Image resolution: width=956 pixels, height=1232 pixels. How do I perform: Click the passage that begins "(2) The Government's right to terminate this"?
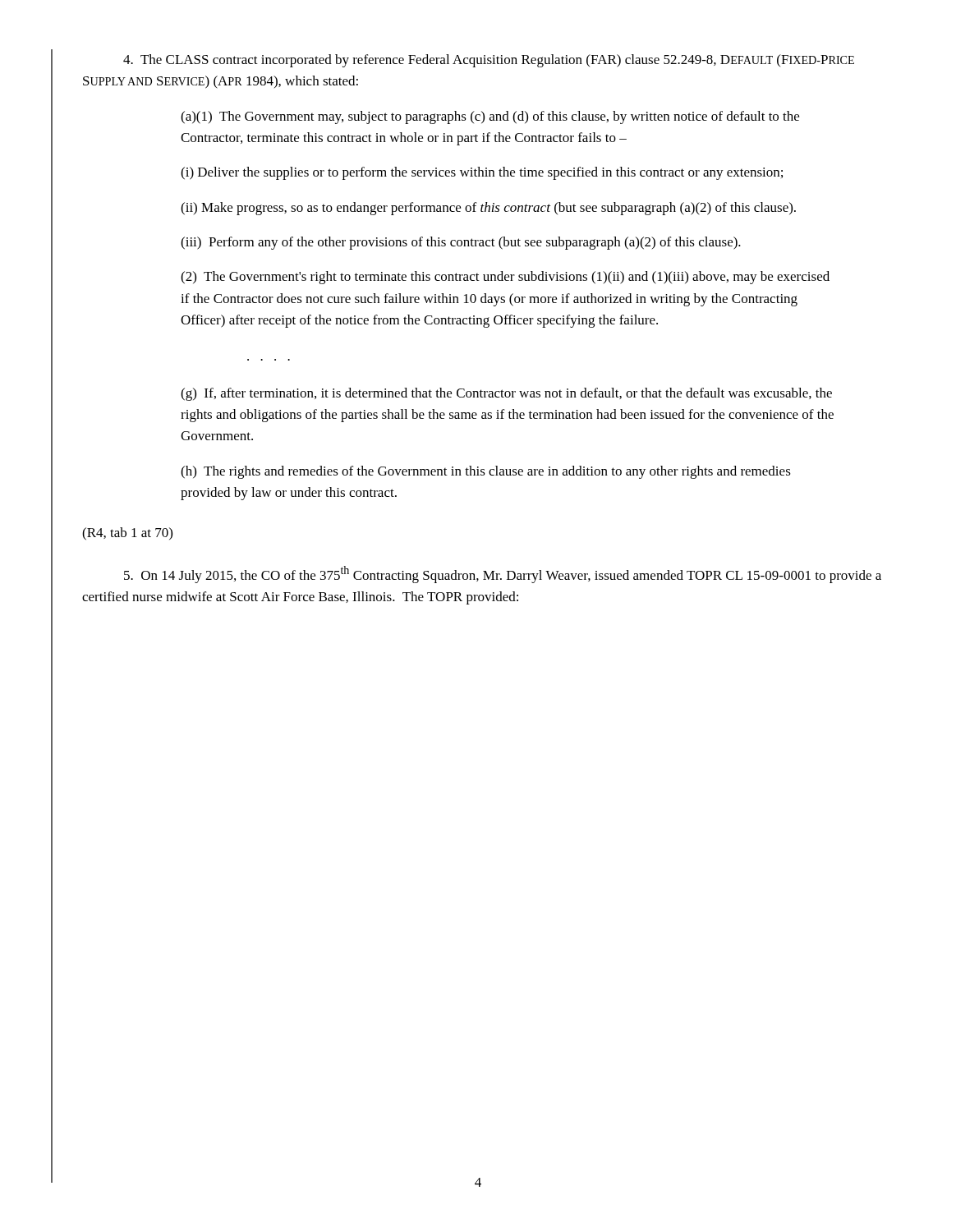tap(505, 298)
